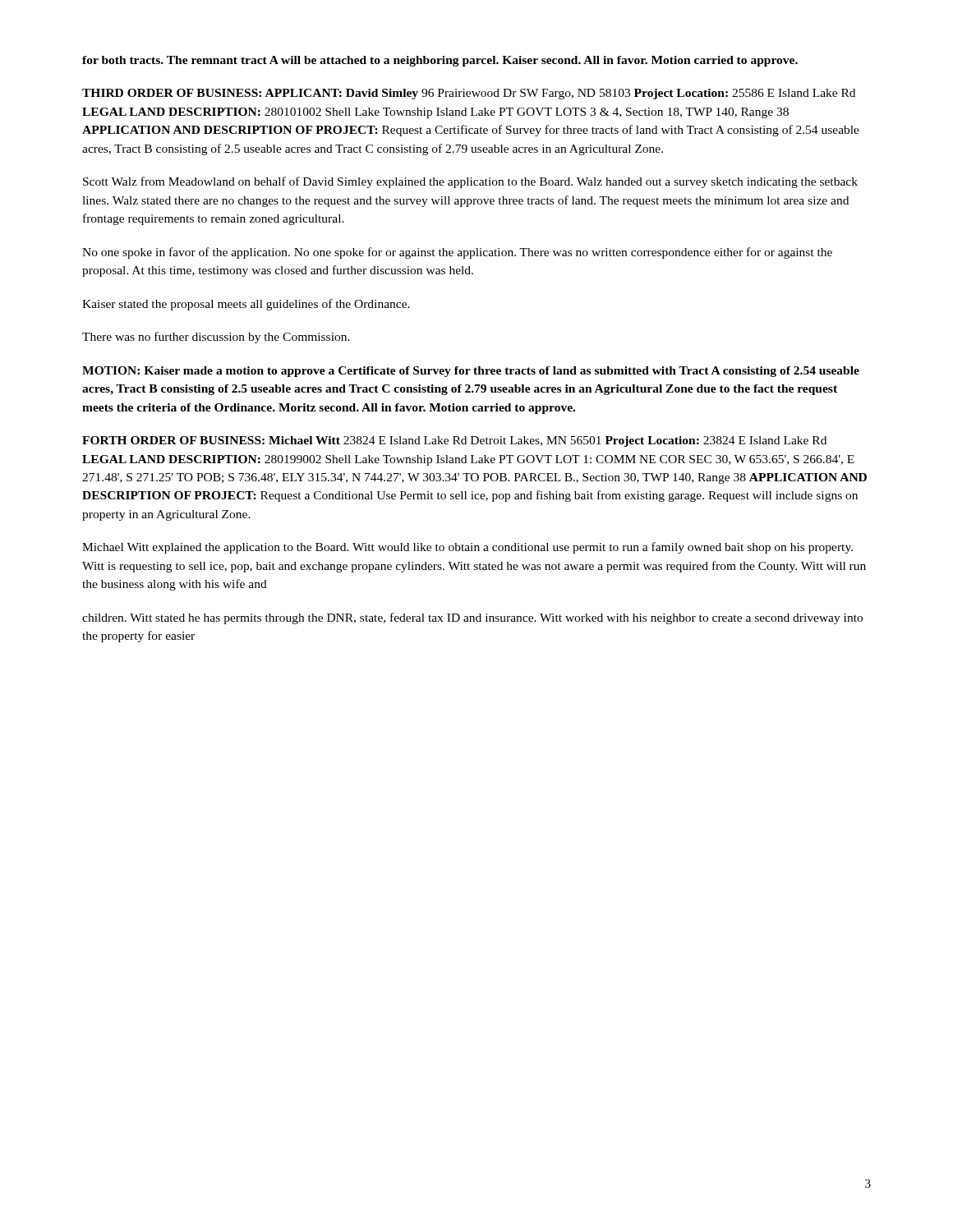
Task: Point to the region starting "for both tracts. The remnant tract A will"
Action: [440, 60]
